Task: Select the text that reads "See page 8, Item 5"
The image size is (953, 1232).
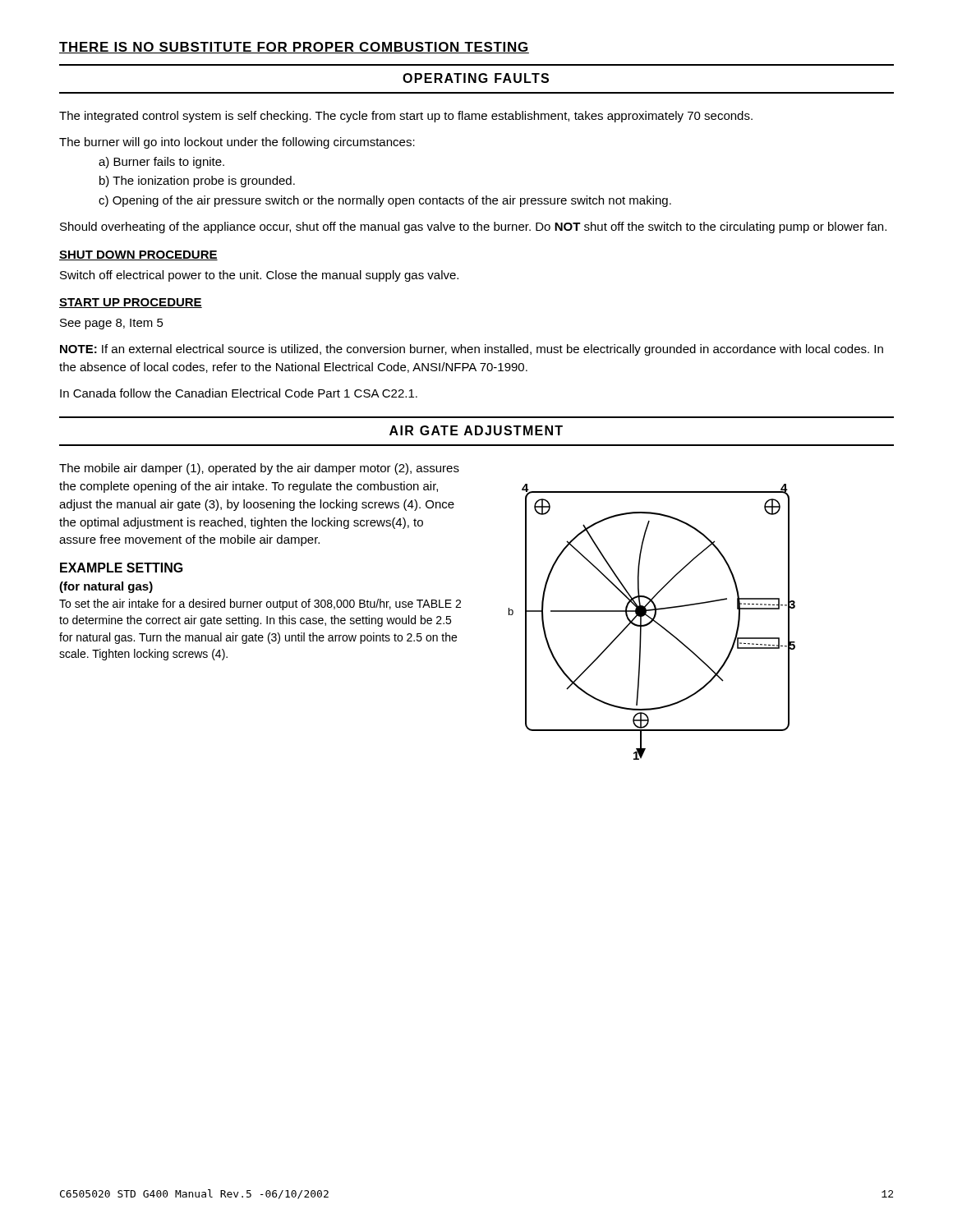Action: (x=111, y=323)
